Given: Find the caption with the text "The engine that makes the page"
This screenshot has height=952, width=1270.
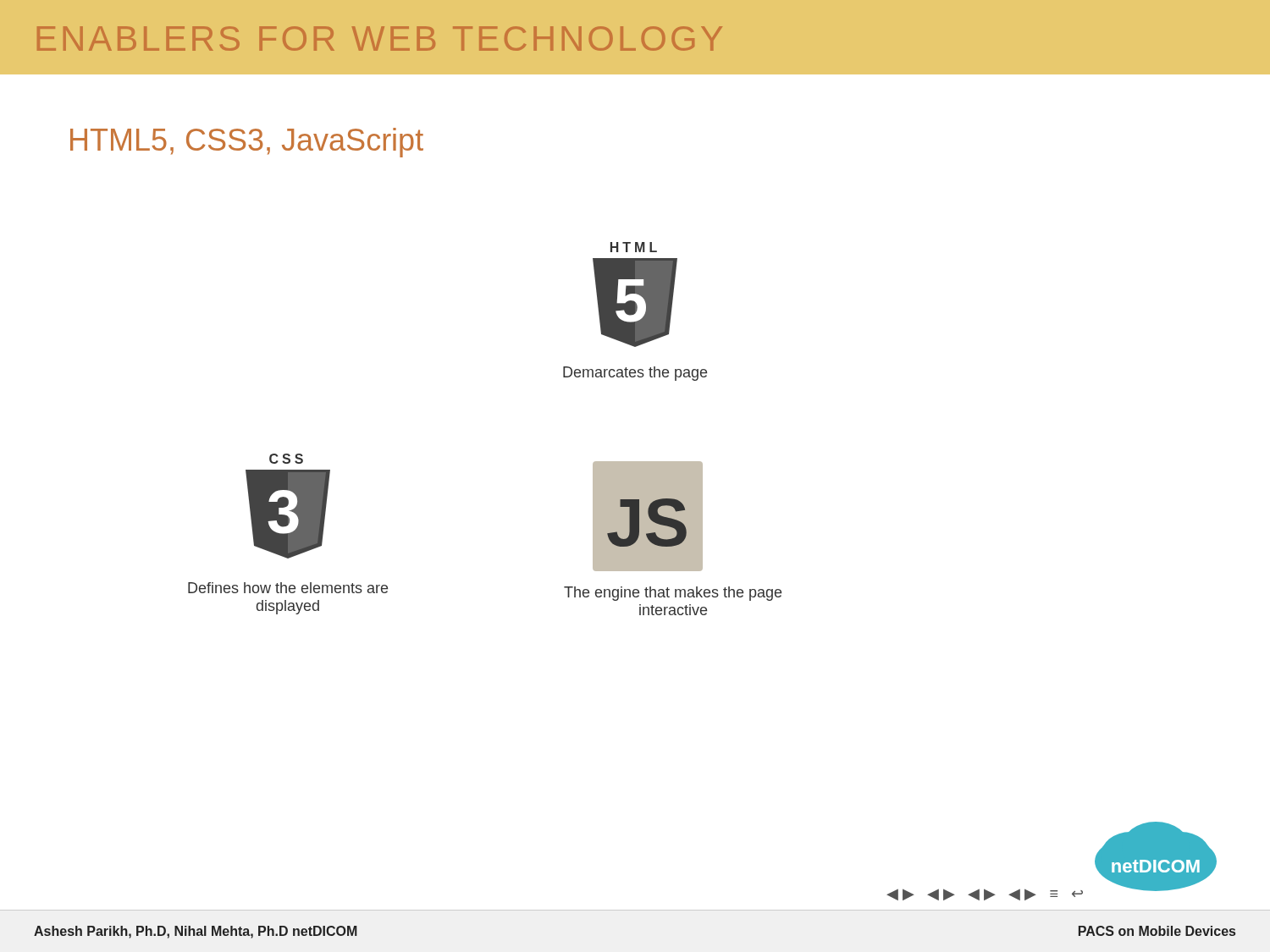Looking at the screenshot, I should tap(673, 601).
